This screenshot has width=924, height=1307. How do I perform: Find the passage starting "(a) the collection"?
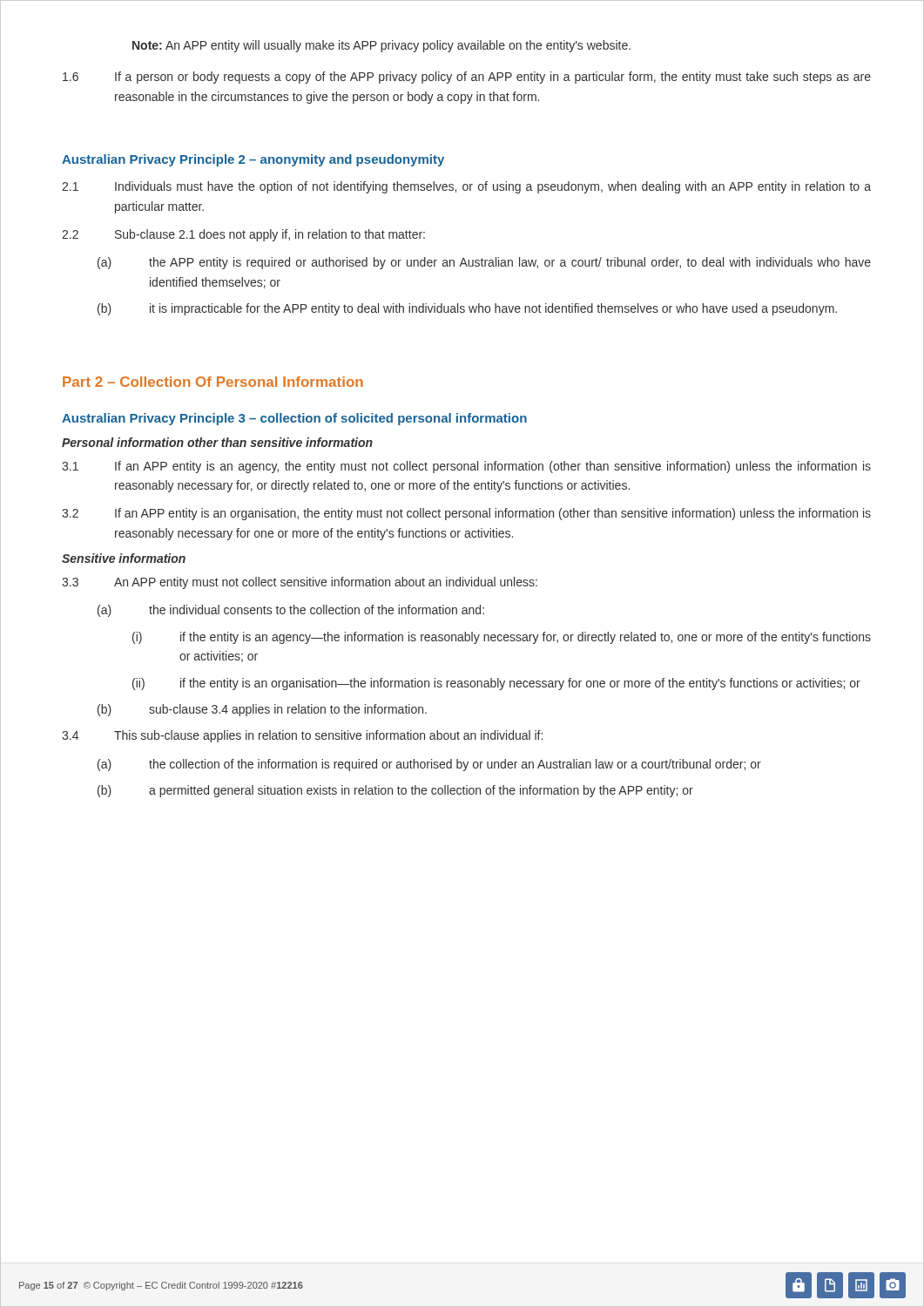pos(466,764)
